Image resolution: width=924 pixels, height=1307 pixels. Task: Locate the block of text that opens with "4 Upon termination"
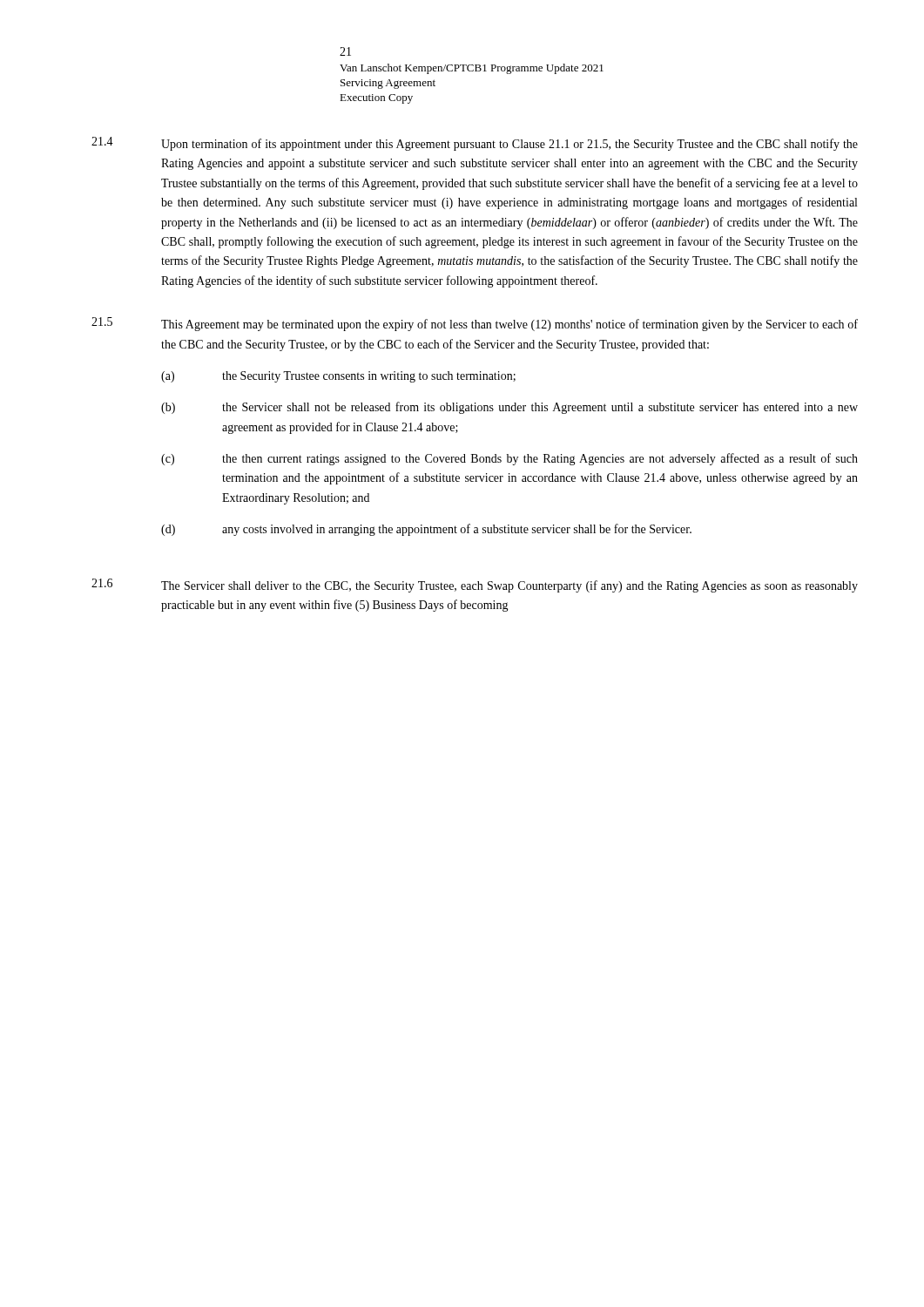pyautogui.click(x=475, y=213)
